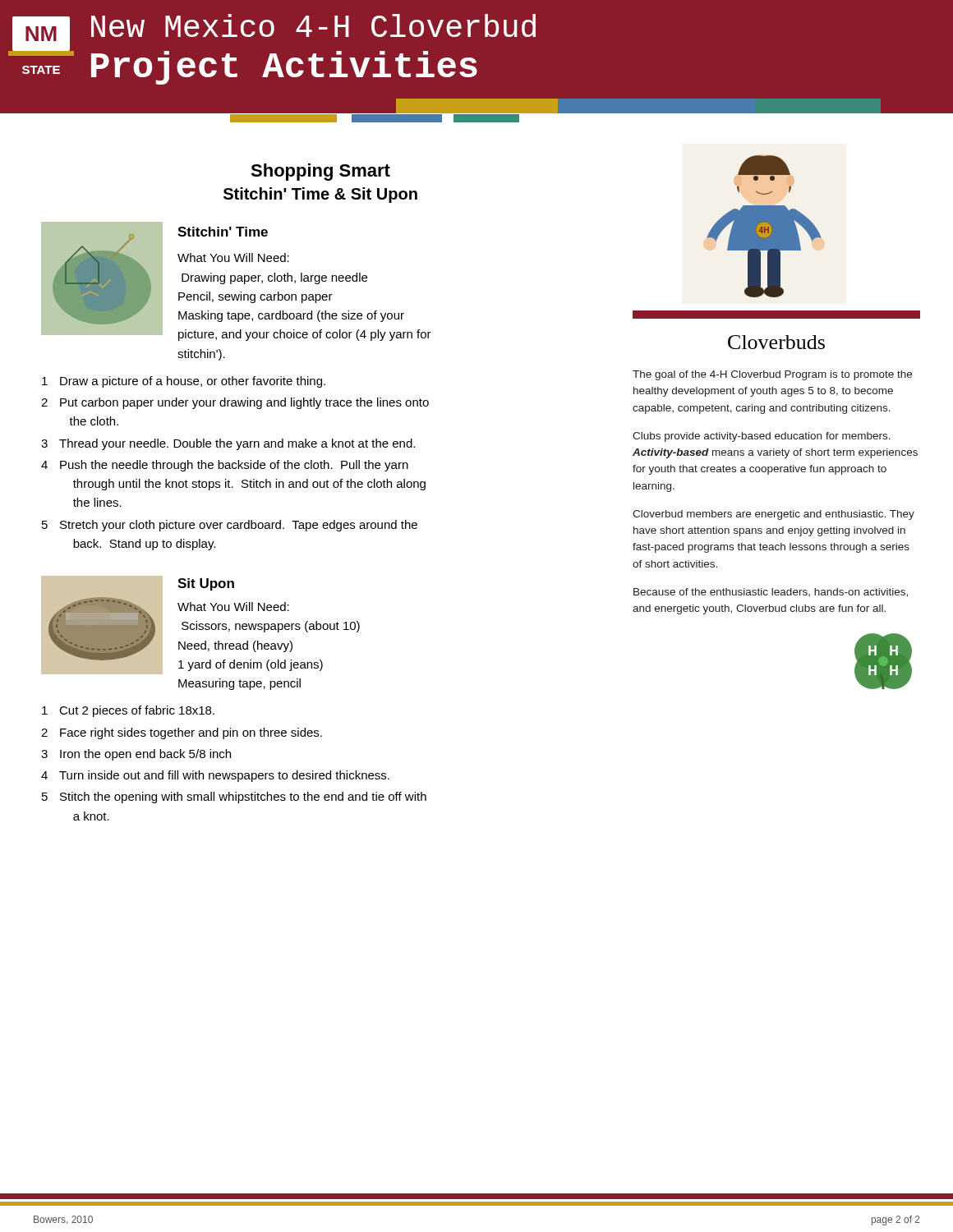
Task: Point to the block beginning "5Stretch your cloth picture over cardboard."
Action: coord(229,534)
